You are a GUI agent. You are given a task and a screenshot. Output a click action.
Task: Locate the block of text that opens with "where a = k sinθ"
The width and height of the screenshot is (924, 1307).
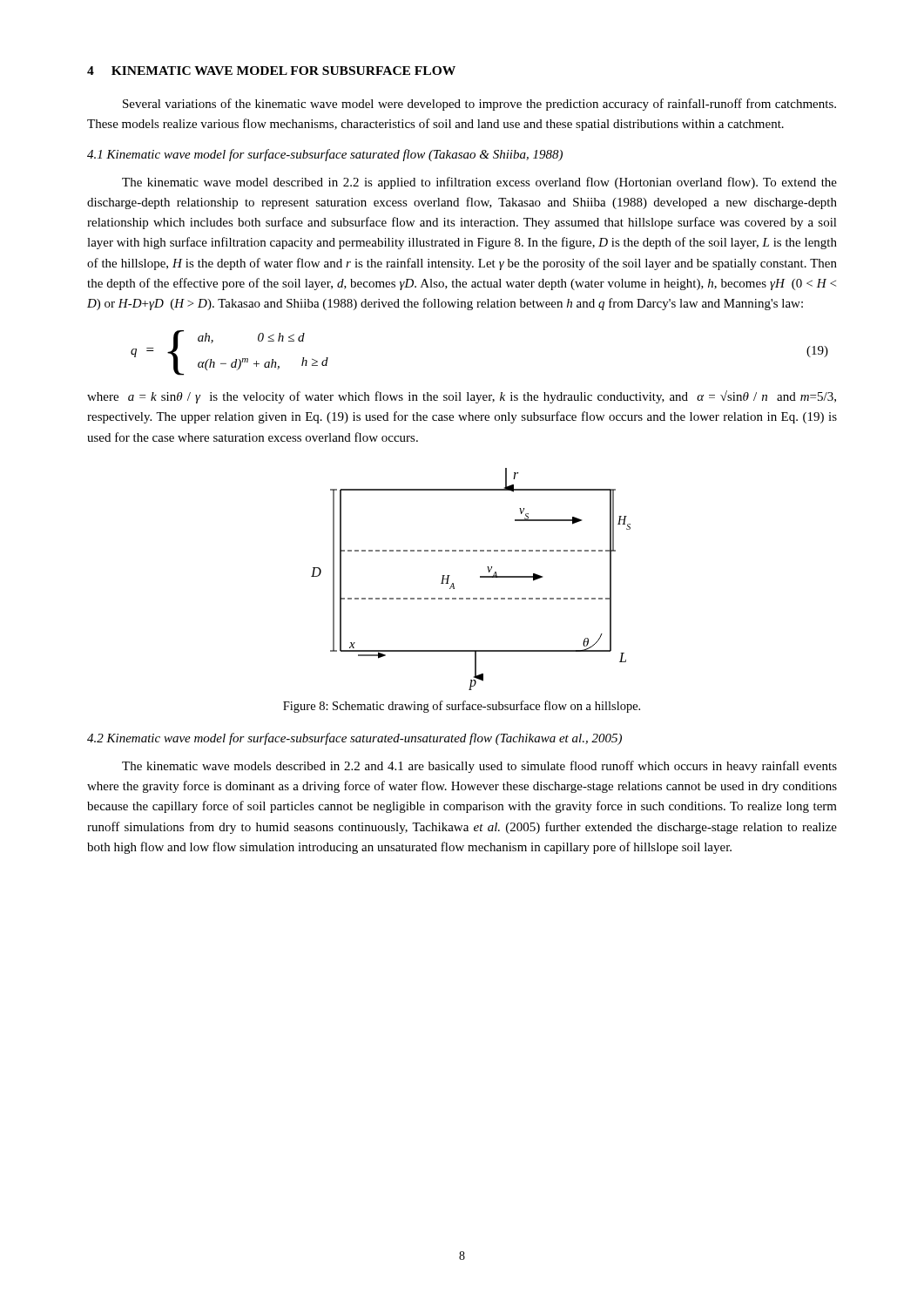pos(462,417)
